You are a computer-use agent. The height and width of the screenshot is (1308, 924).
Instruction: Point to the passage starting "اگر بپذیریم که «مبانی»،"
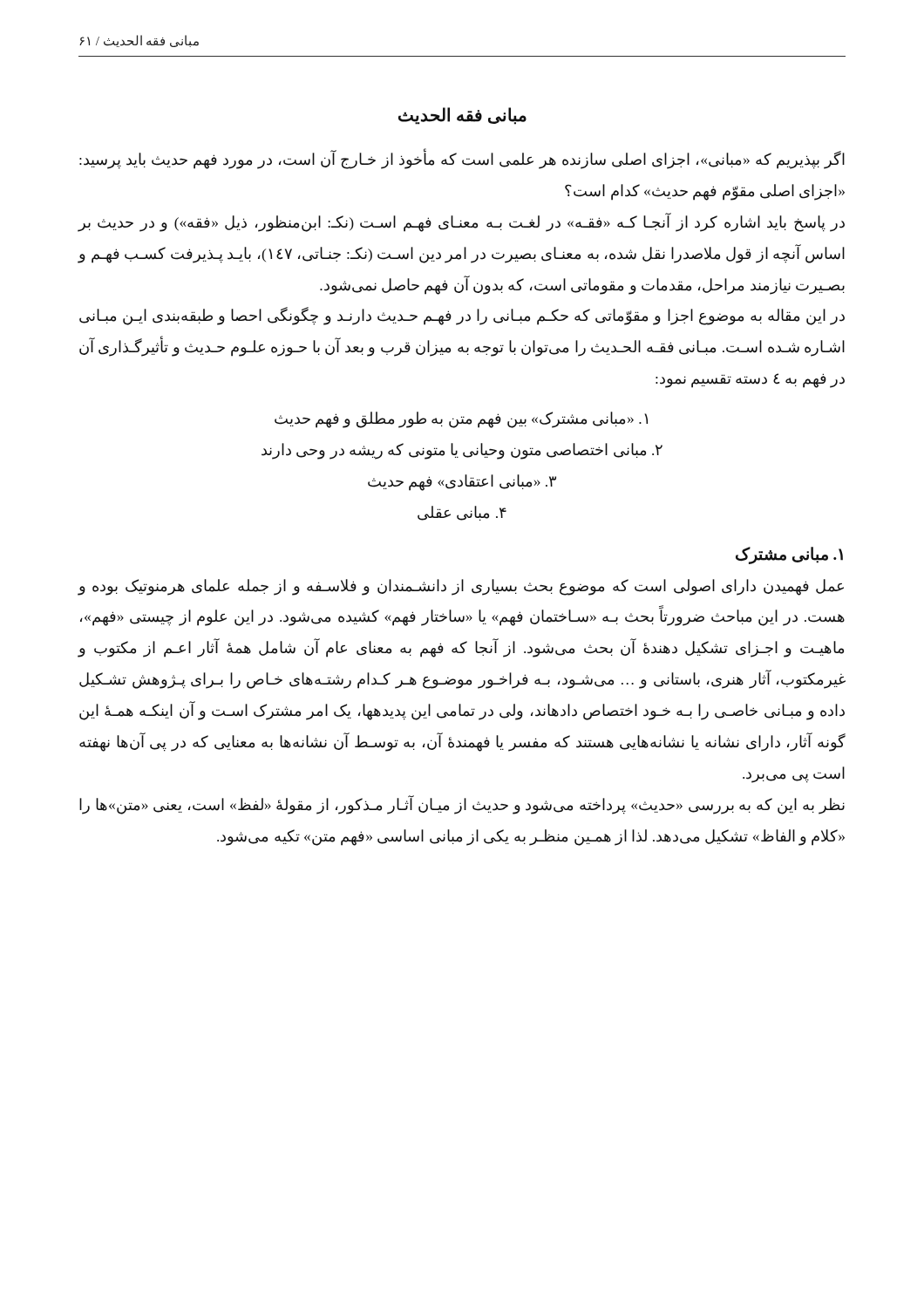tap(462, 159)
